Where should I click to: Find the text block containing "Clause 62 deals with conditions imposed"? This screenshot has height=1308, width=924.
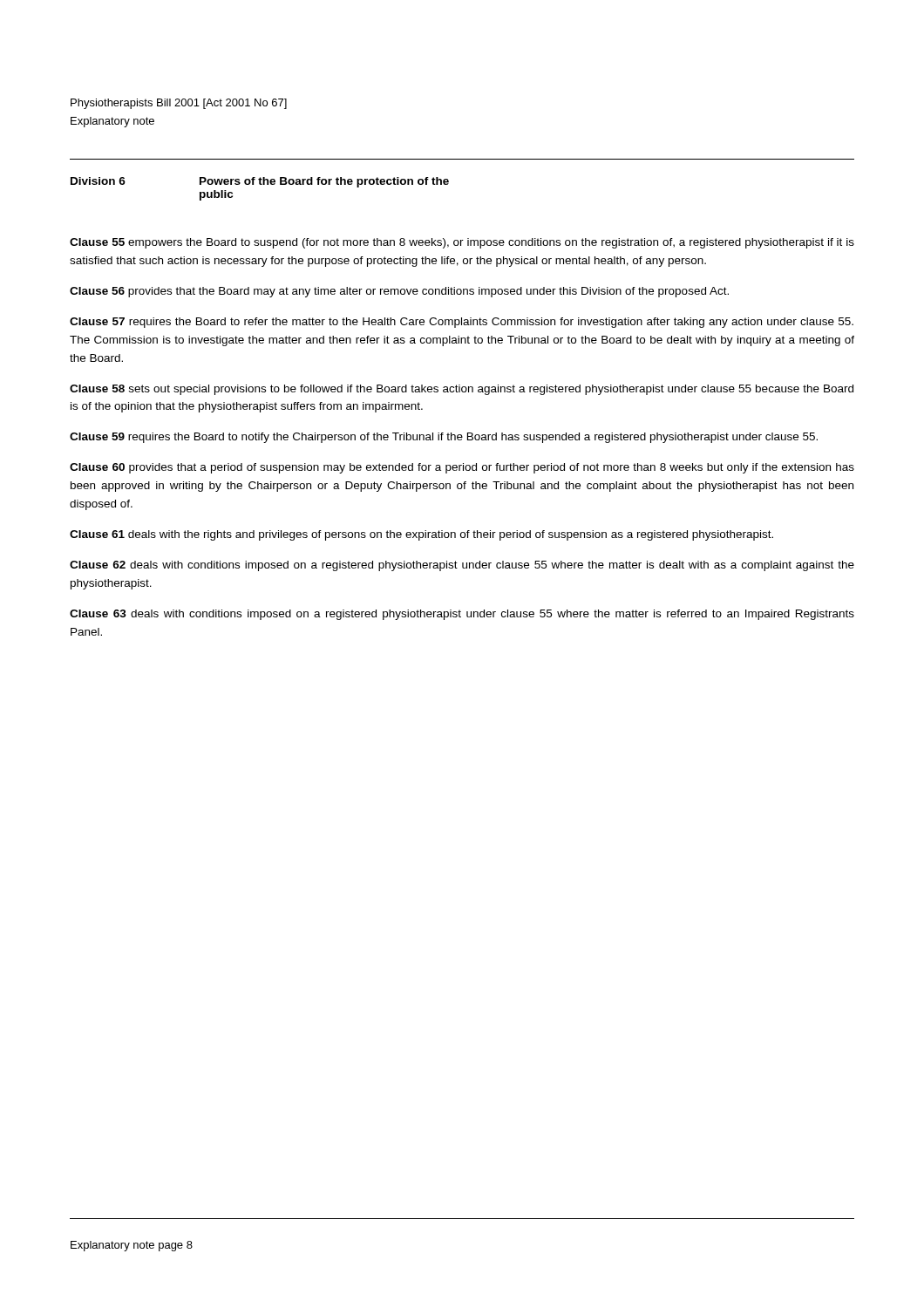[462, 574]
